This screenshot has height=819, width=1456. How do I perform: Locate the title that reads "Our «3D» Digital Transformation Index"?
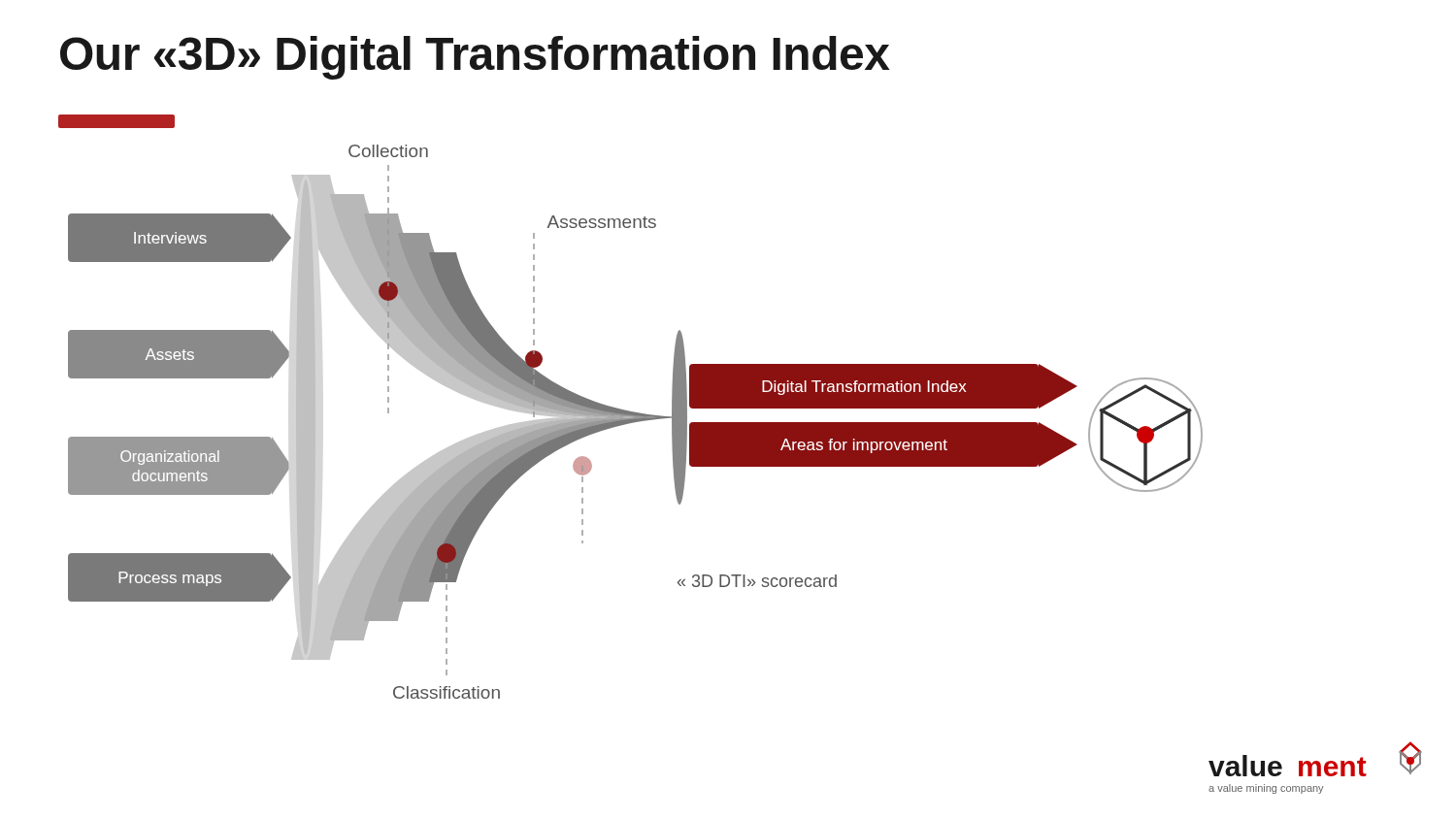pos(474,54)
